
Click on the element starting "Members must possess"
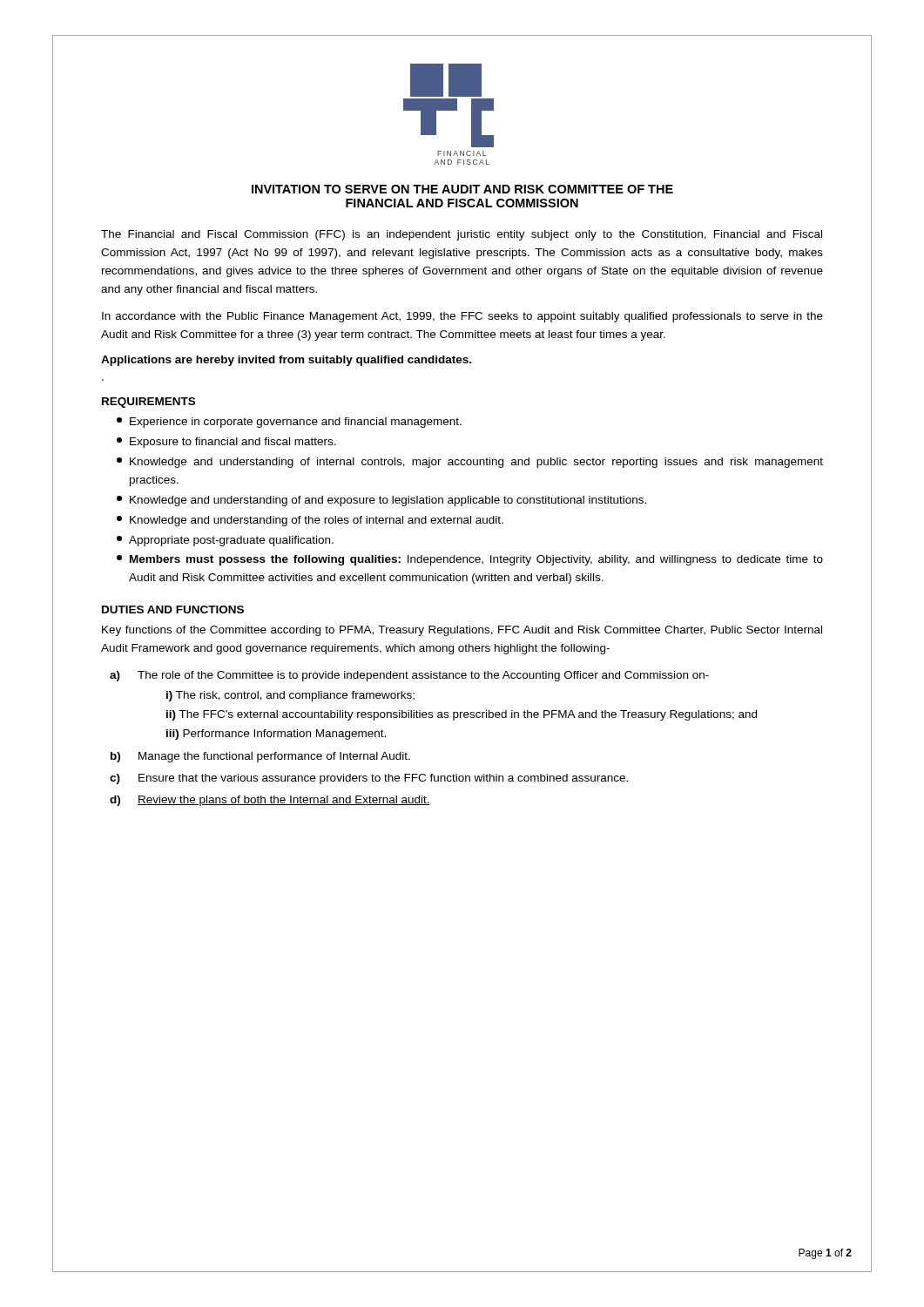[470, 569]
